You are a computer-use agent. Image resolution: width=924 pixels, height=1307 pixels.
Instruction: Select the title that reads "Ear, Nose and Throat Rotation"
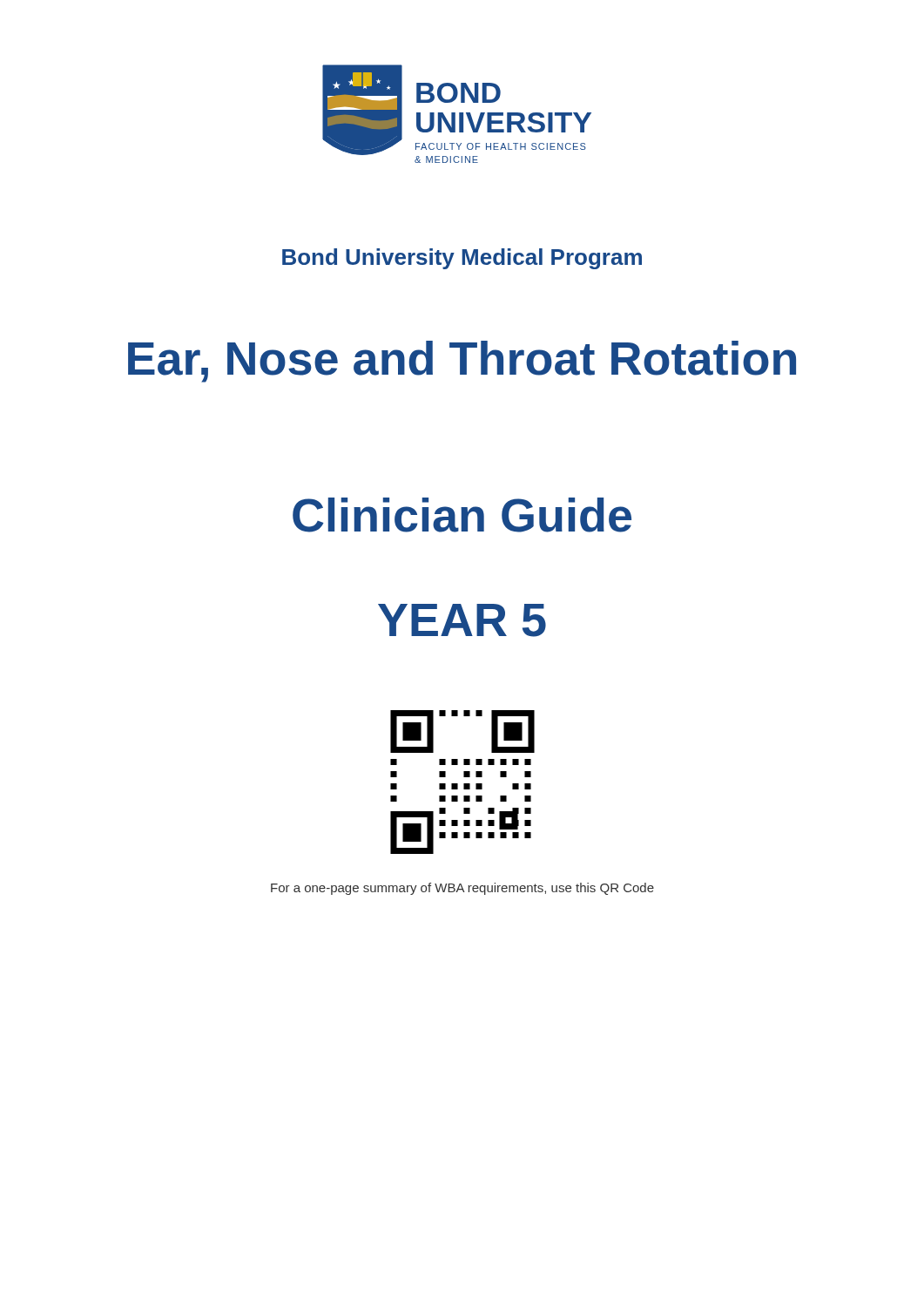(x=462, y=358)
